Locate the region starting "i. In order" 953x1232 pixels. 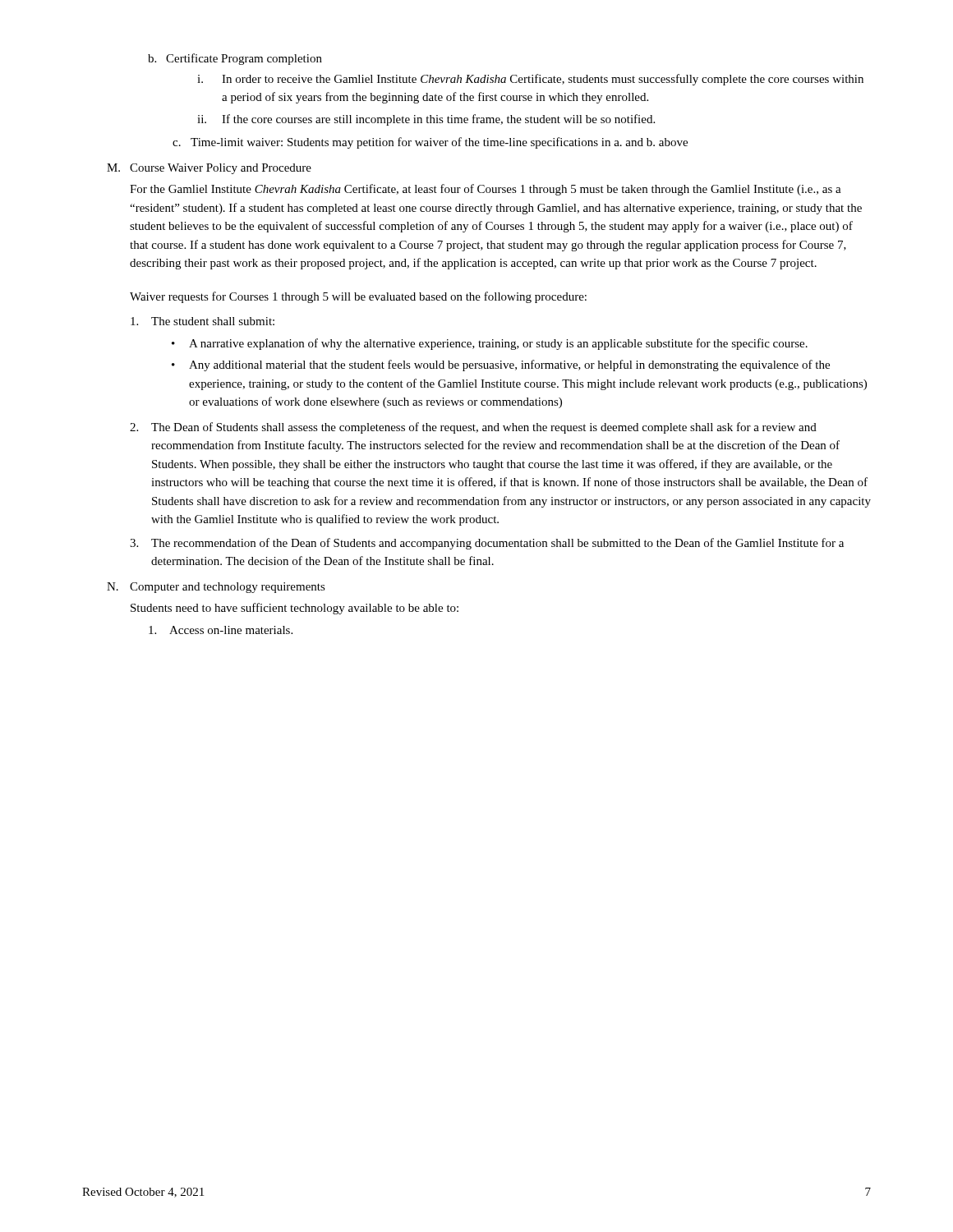534,88
